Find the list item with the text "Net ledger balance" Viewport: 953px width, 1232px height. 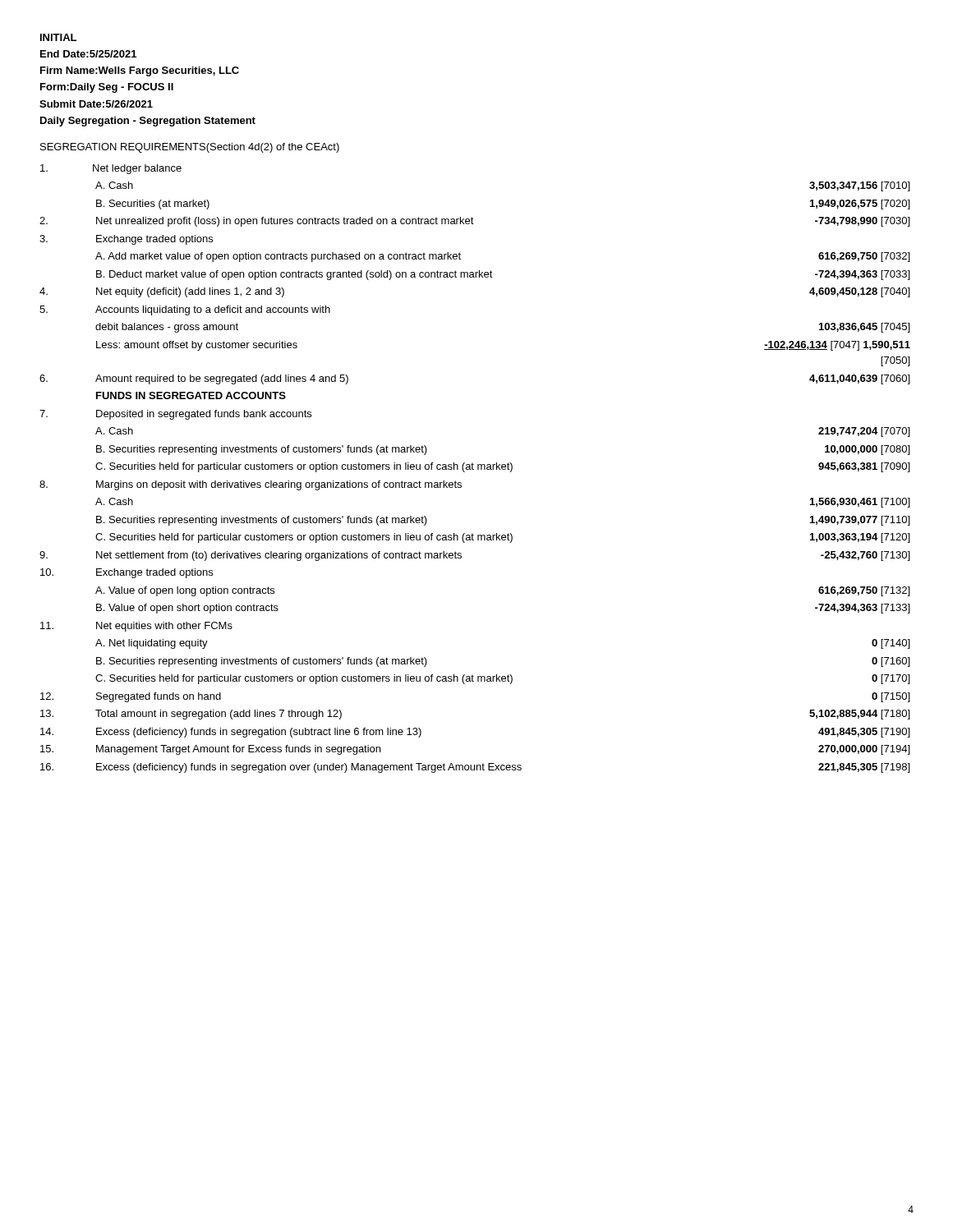pos(111,169)
